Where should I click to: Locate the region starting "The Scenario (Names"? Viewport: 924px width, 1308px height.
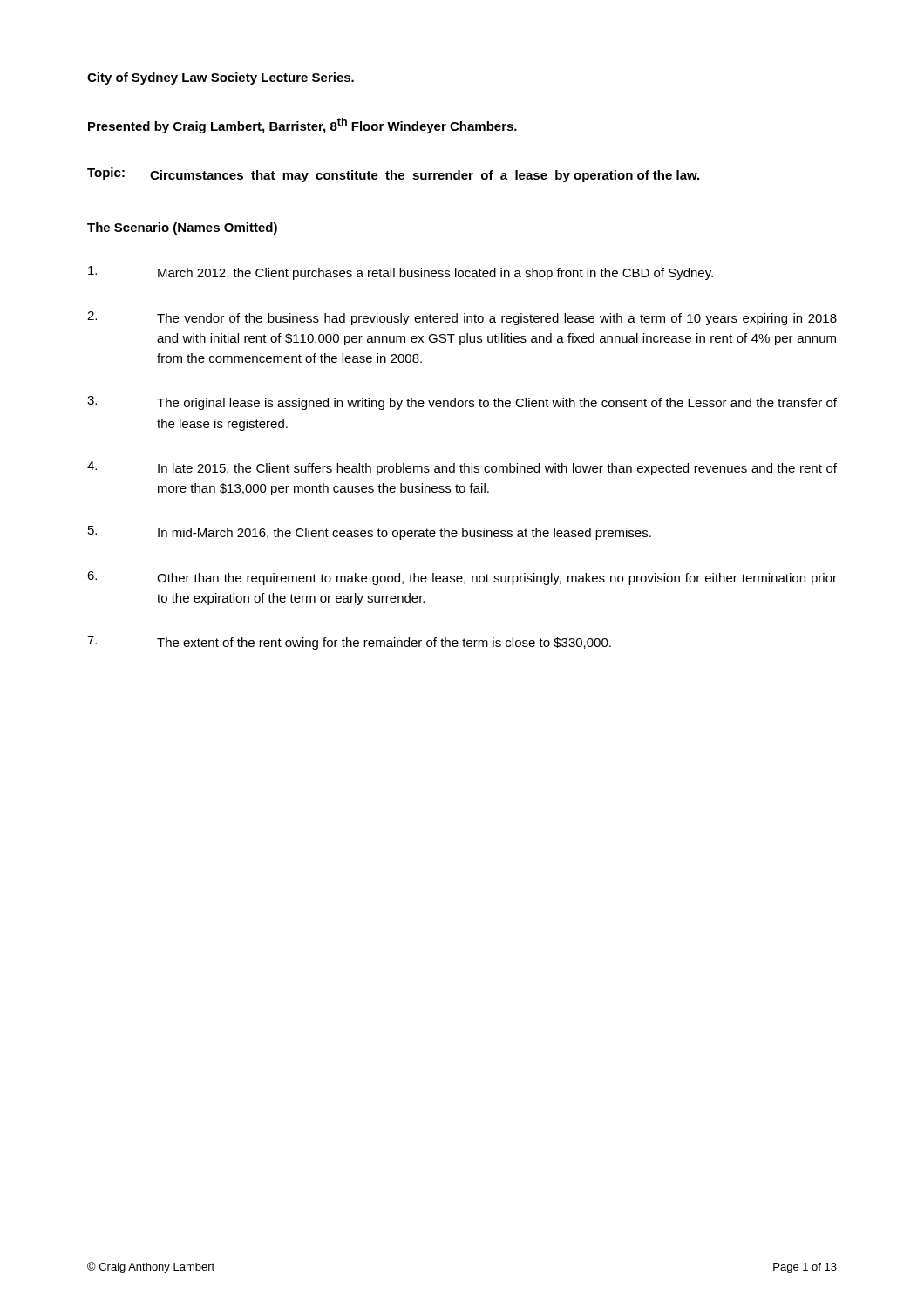point(182,227)
